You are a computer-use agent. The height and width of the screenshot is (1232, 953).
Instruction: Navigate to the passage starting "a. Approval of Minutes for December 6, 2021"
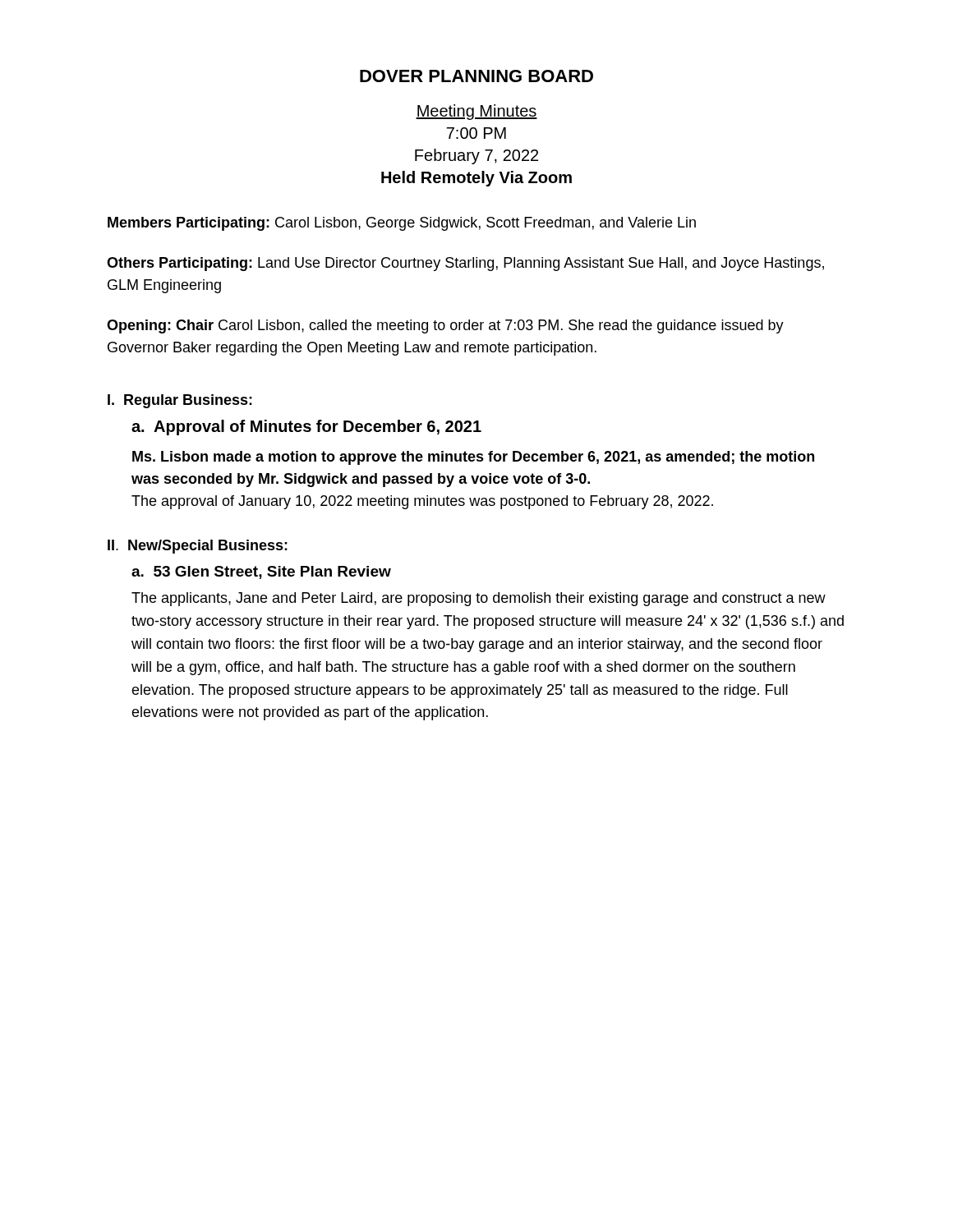tap(306, 426)
